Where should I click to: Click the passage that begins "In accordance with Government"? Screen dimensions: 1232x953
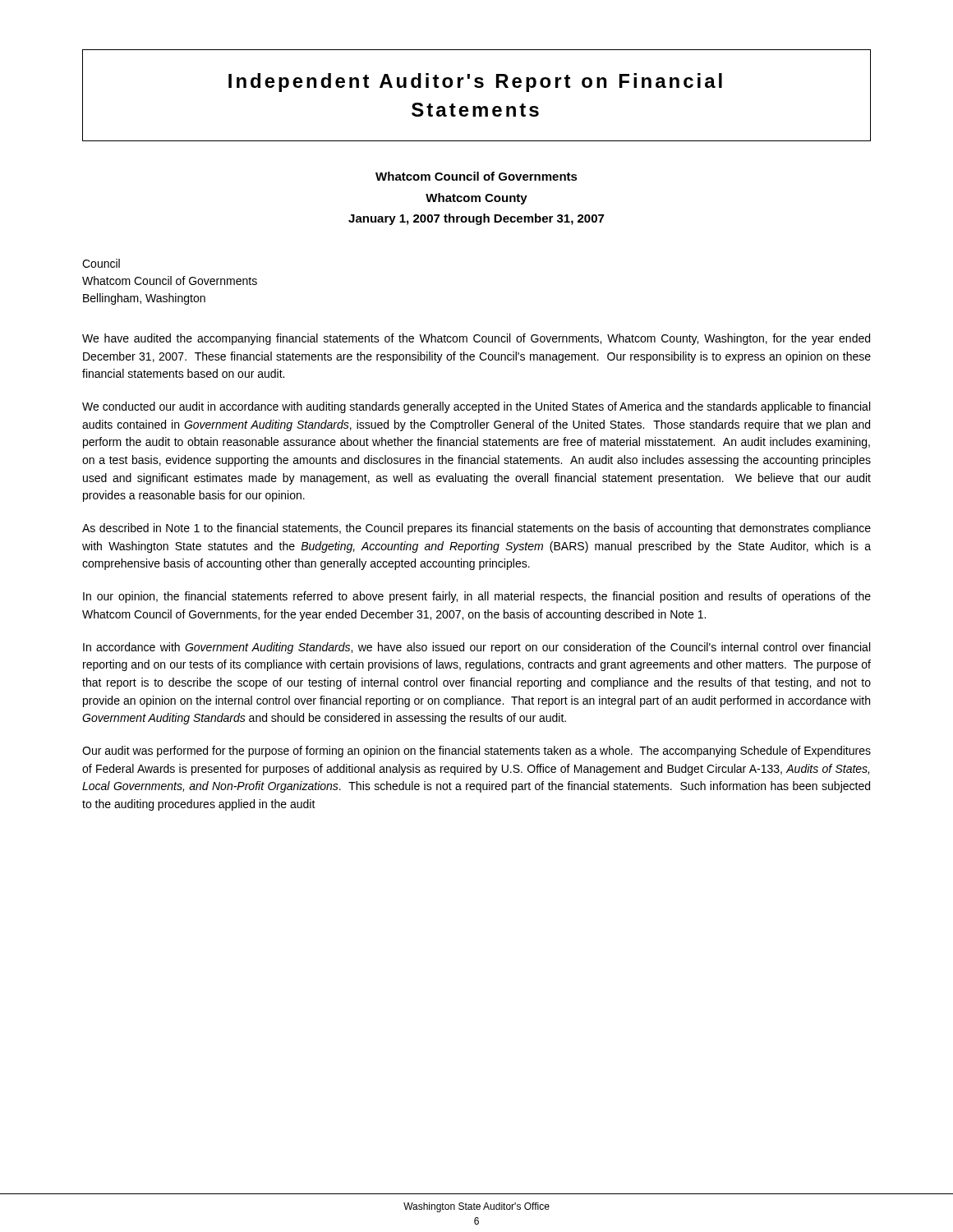pyautogui.click(x=476, y=682)
